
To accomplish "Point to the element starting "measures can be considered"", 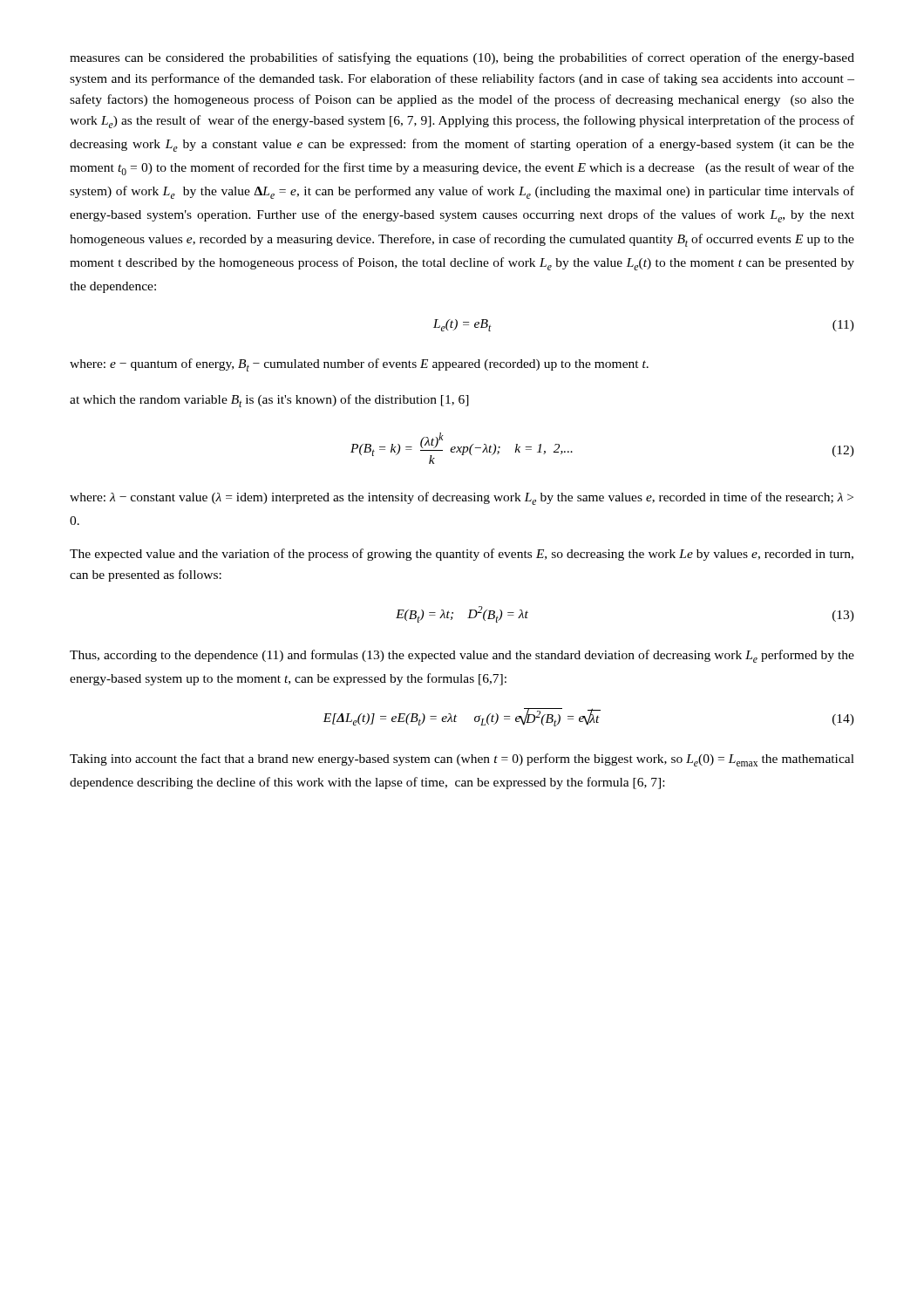I will click(x=462, y=171).
